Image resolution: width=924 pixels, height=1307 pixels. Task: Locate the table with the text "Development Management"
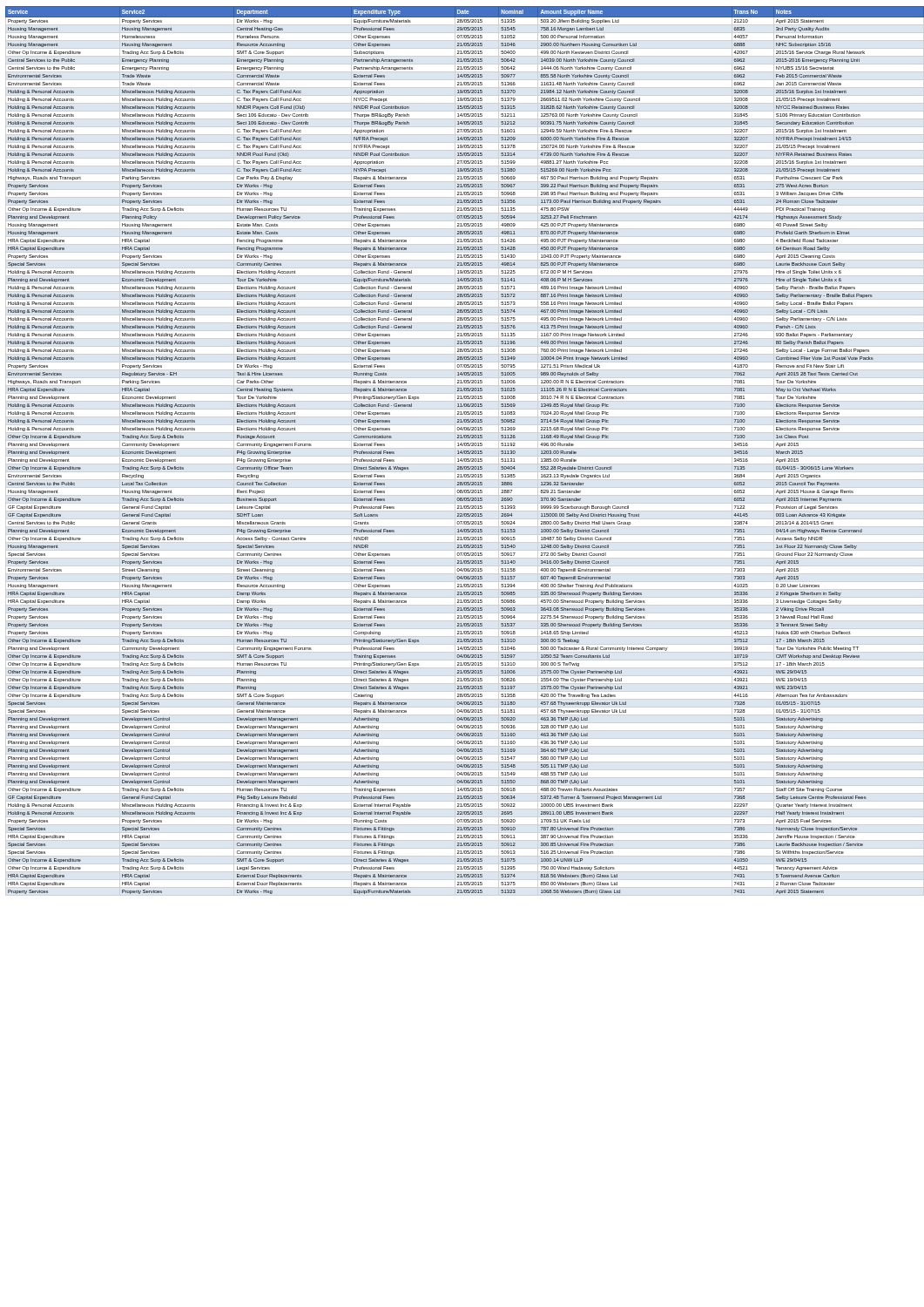pos(462,451)
